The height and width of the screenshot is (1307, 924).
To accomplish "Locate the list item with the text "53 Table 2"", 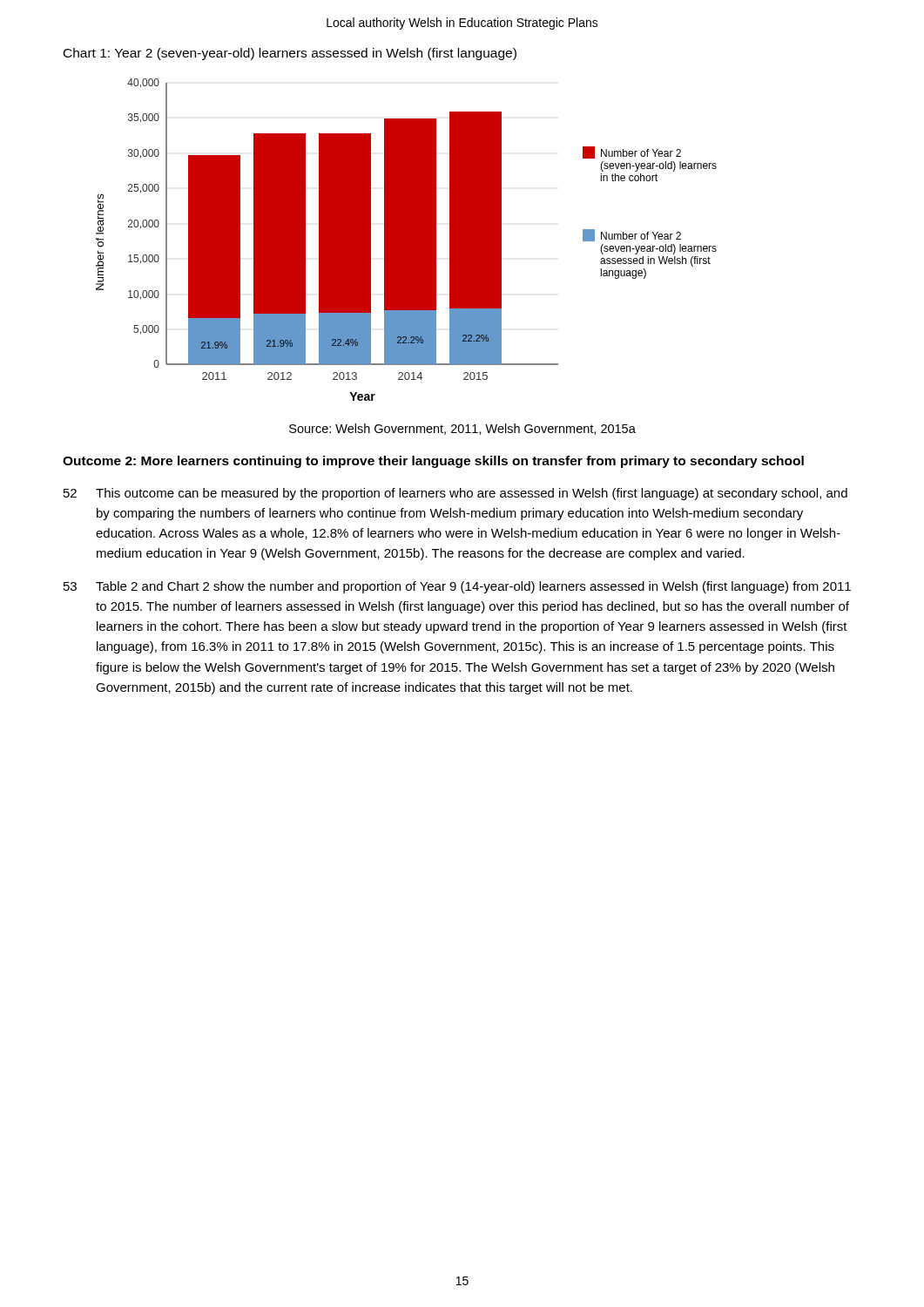I will tap(462, 637).
